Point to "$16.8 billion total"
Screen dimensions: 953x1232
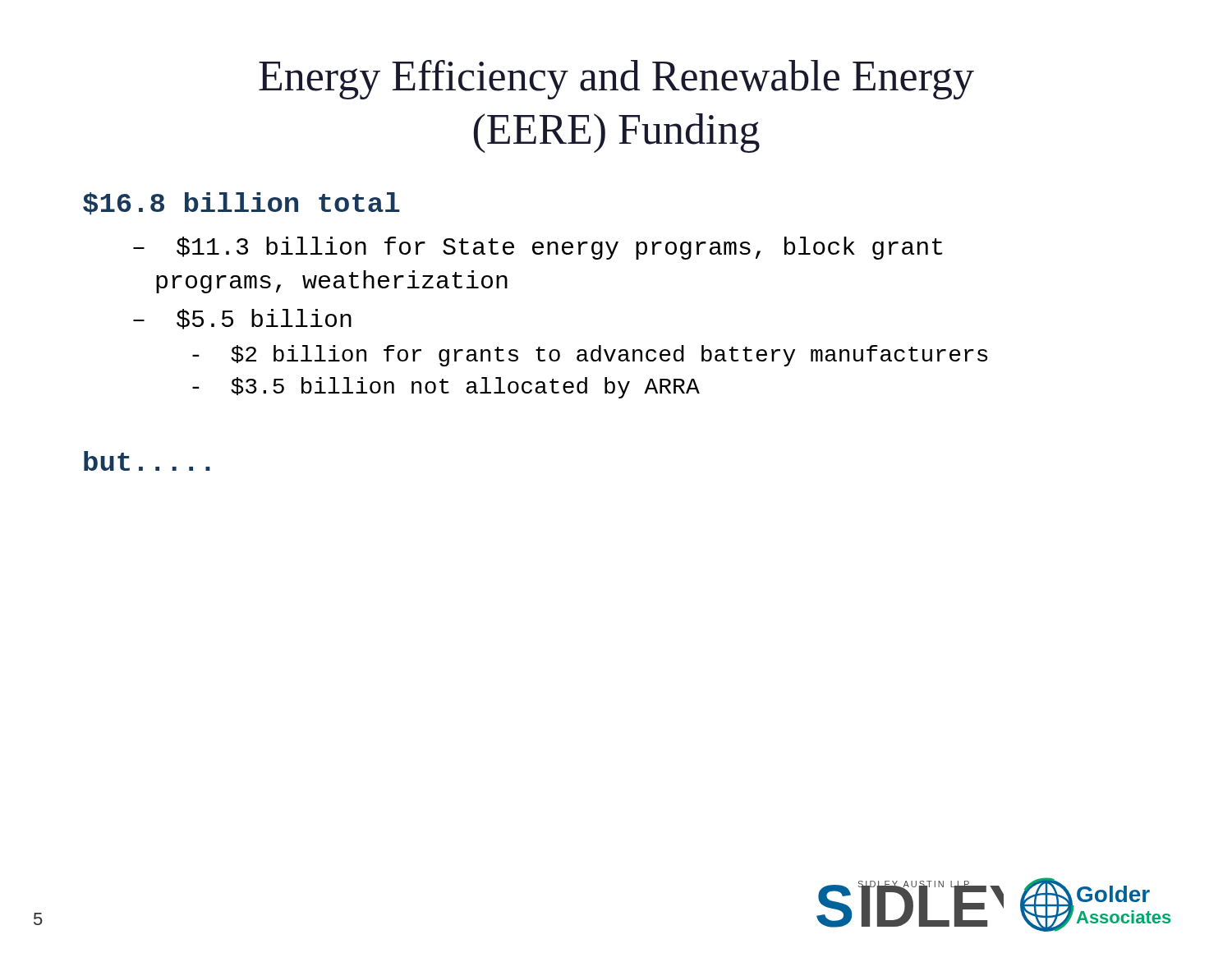(241, 205)
